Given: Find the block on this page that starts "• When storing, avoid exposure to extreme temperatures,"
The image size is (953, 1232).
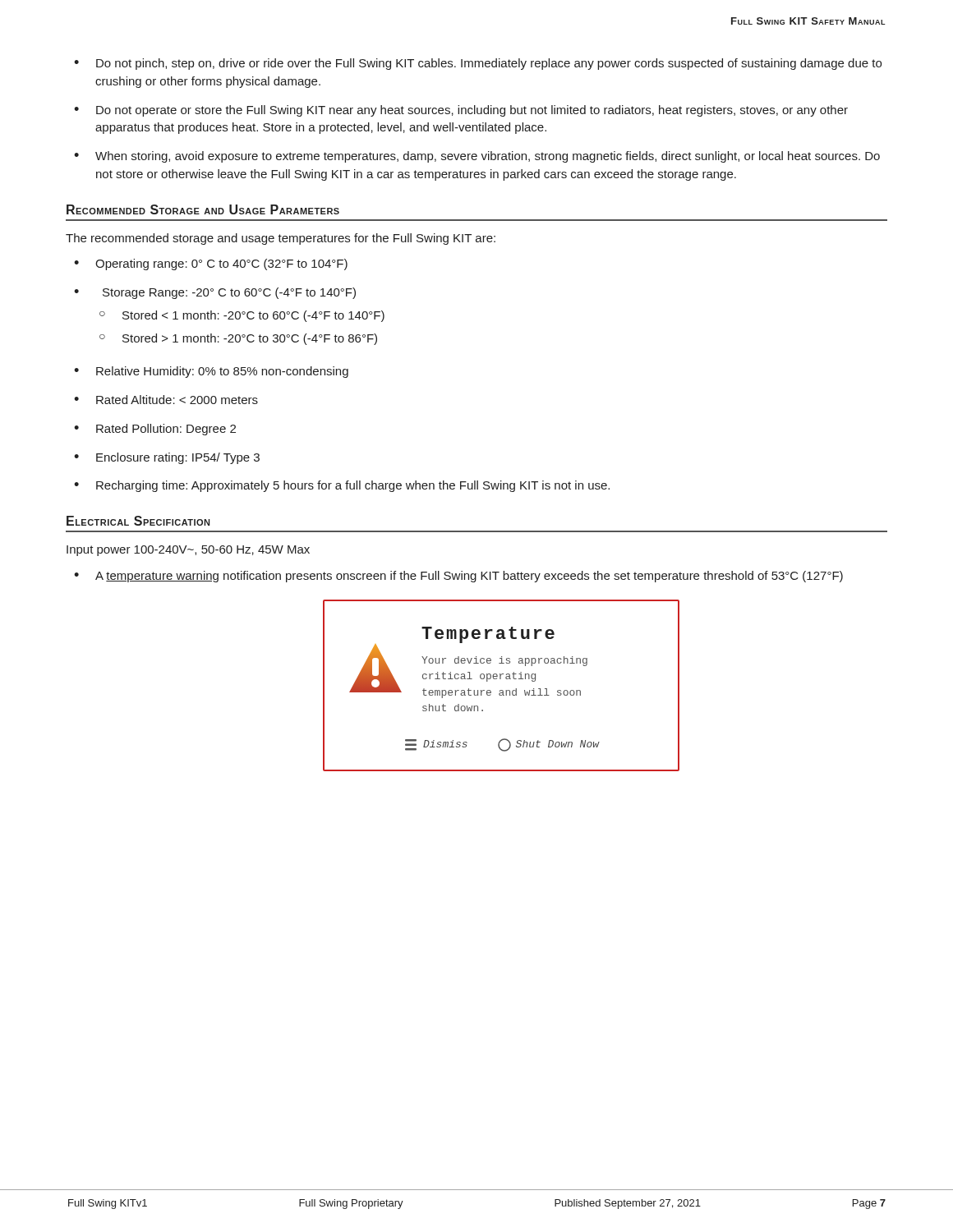Looking at the screenshot, I should coord(481,165).
